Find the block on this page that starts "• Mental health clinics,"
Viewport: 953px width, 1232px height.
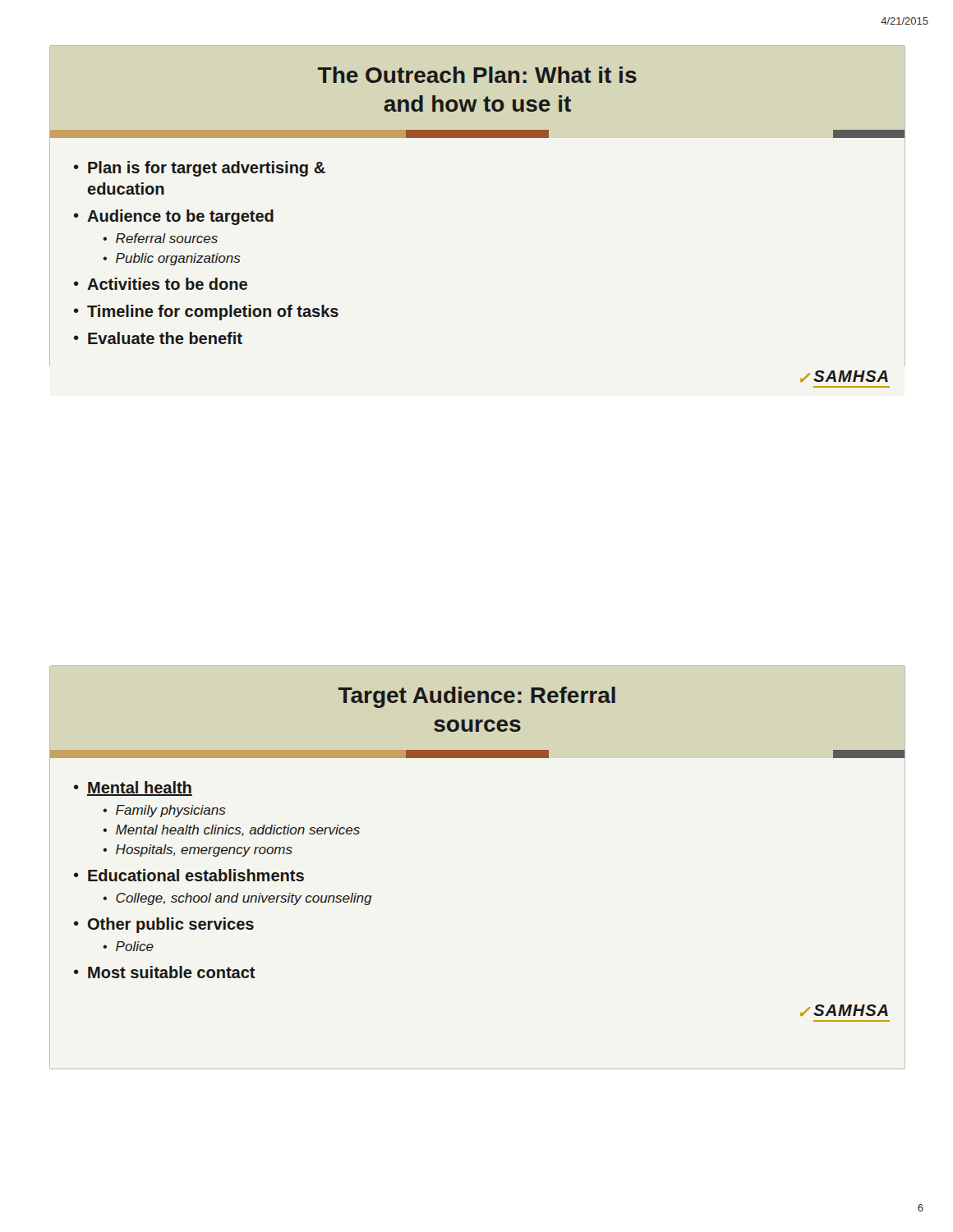231,830
